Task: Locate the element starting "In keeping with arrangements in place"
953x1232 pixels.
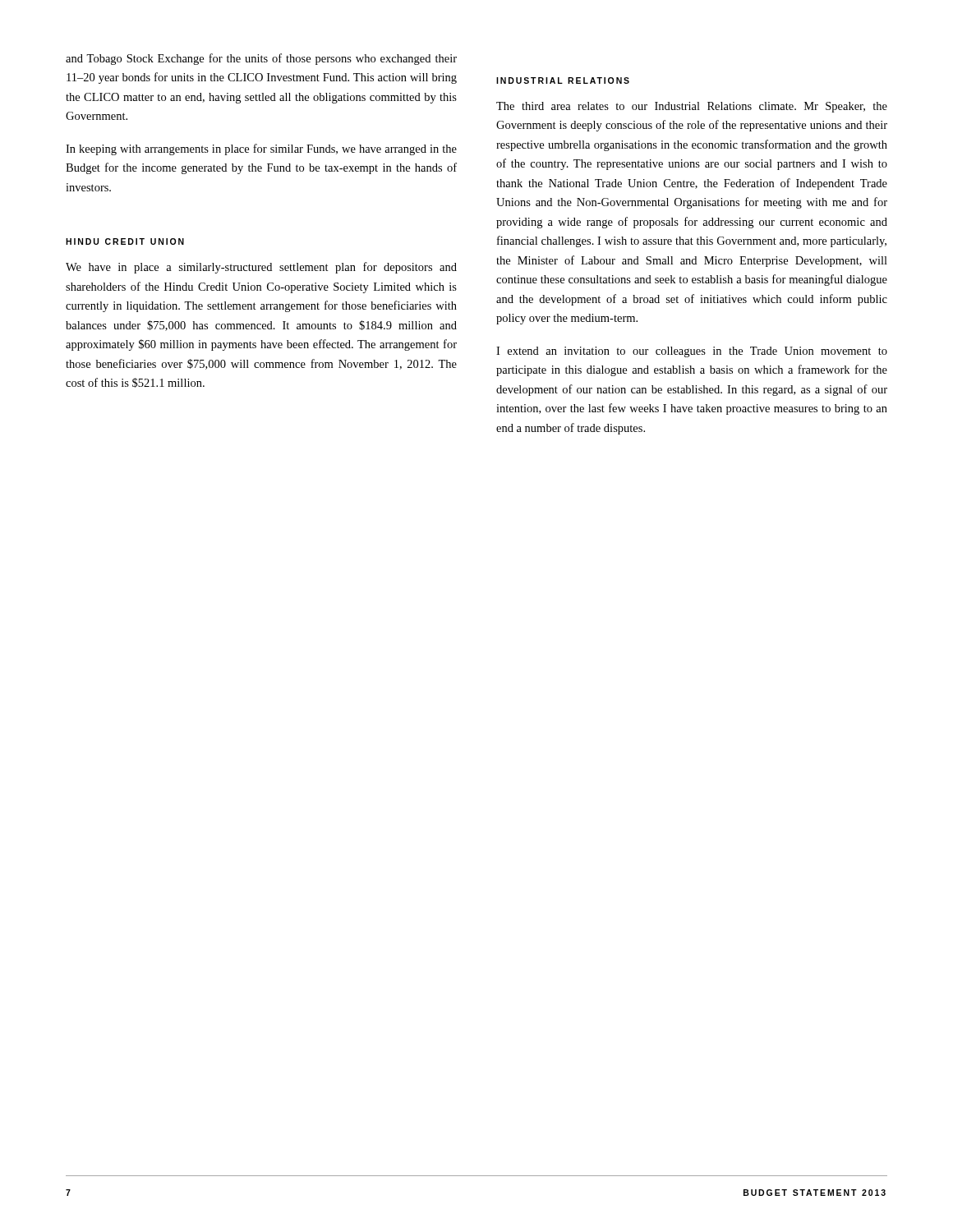Action: [261, 168]
